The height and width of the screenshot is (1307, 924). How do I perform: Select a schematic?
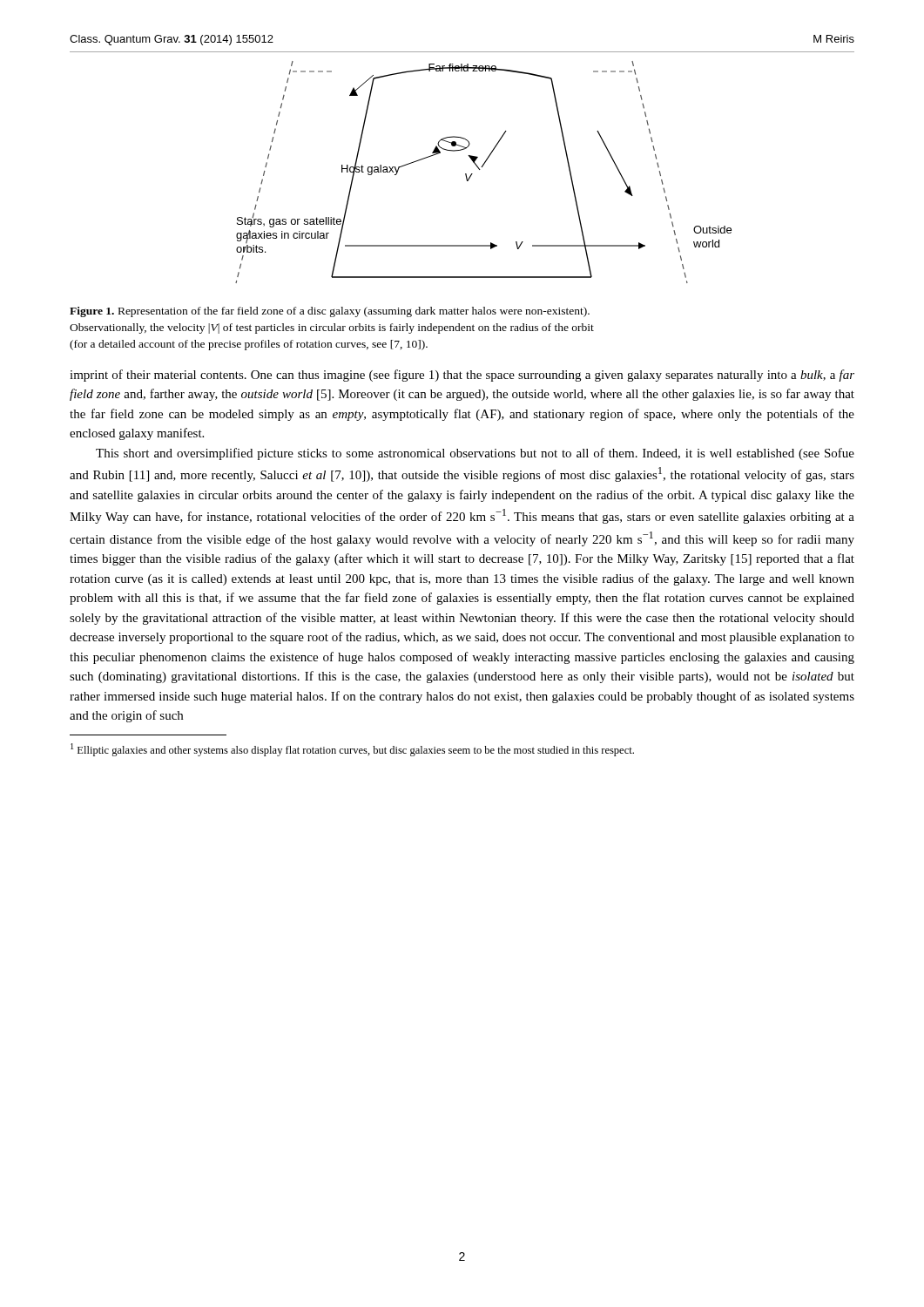point(462,174)
